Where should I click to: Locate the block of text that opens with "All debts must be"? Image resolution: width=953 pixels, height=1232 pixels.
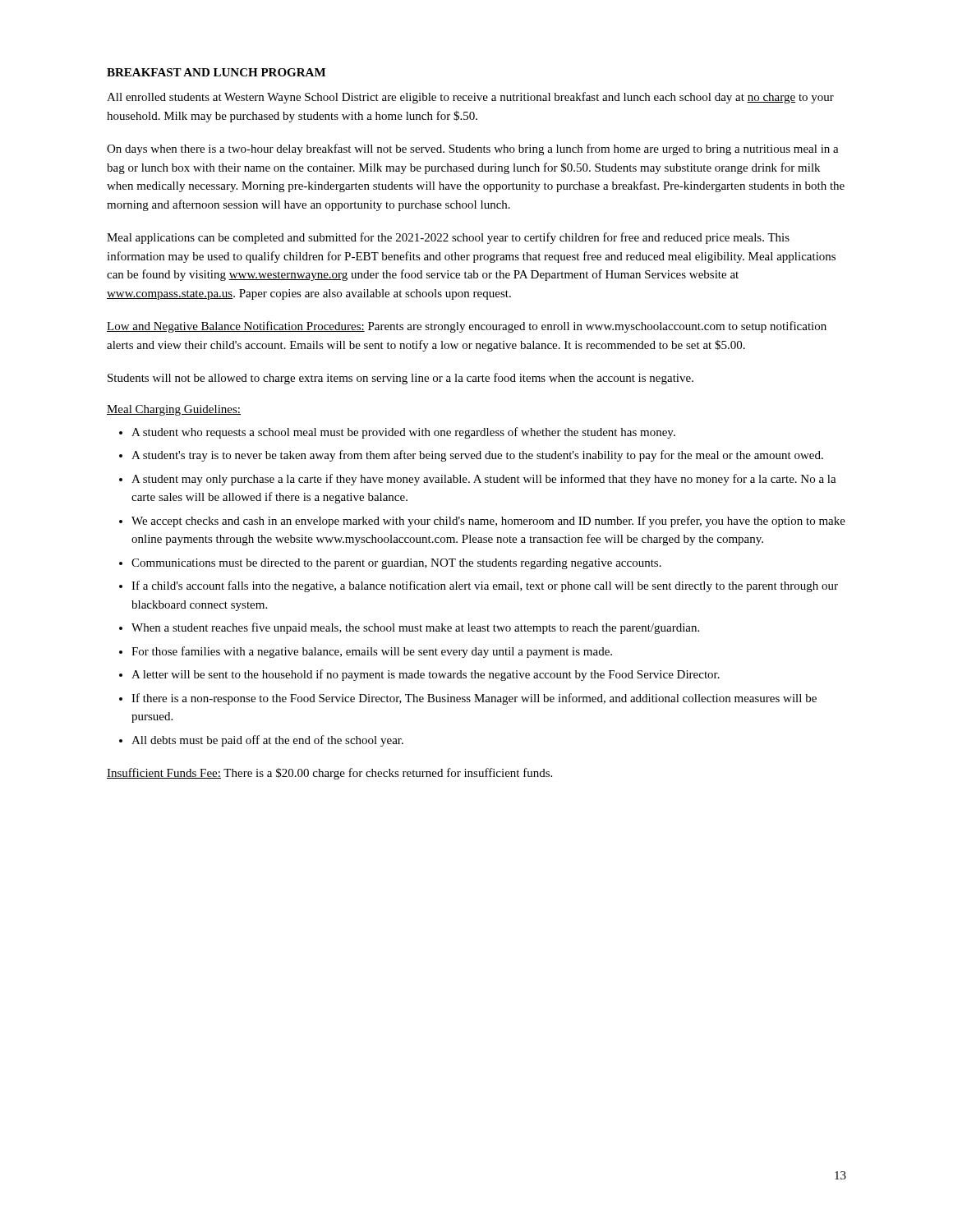268,740
